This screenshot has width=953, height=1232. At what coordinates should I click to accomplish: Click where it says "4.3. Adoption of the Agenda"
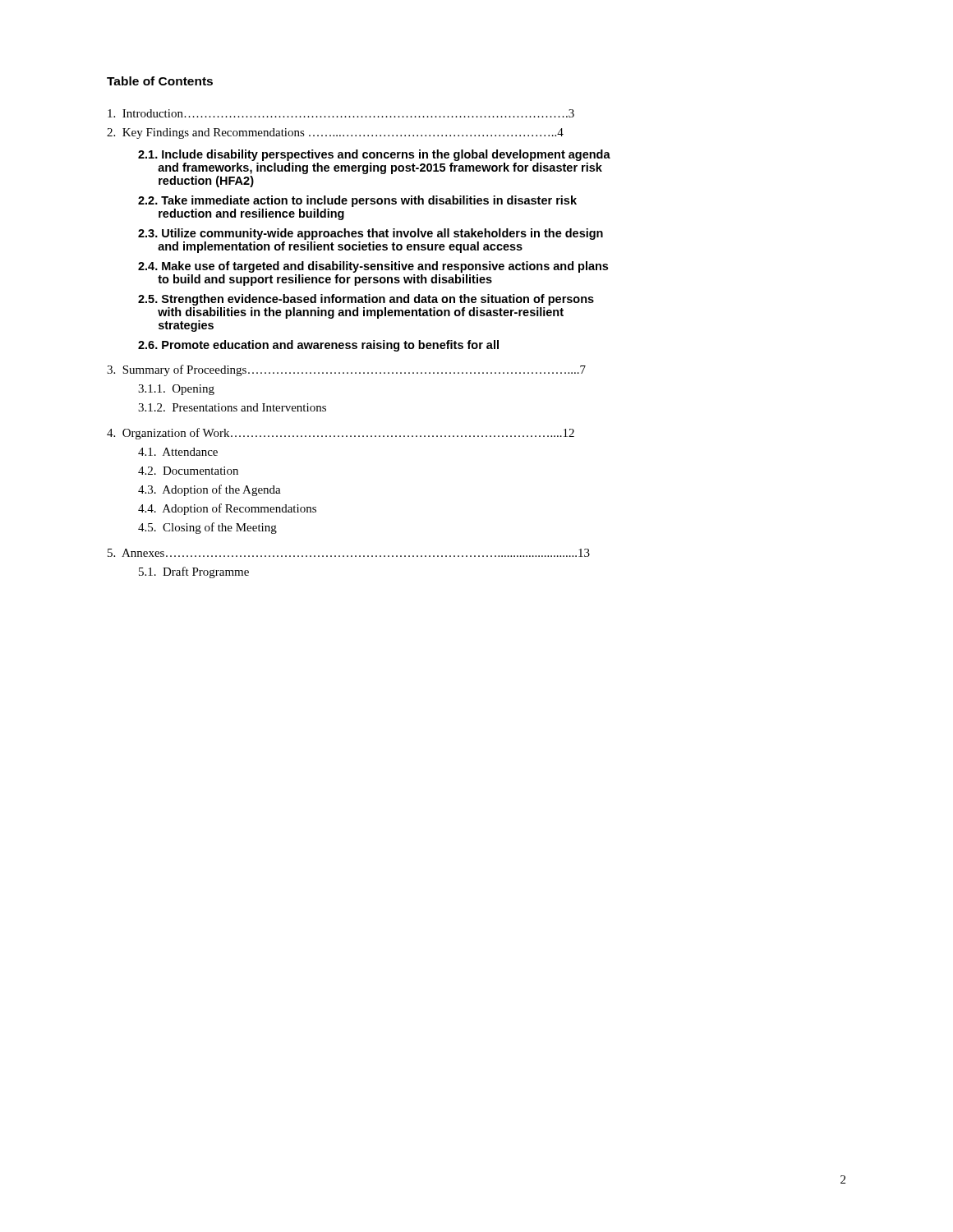click(209, 490)
